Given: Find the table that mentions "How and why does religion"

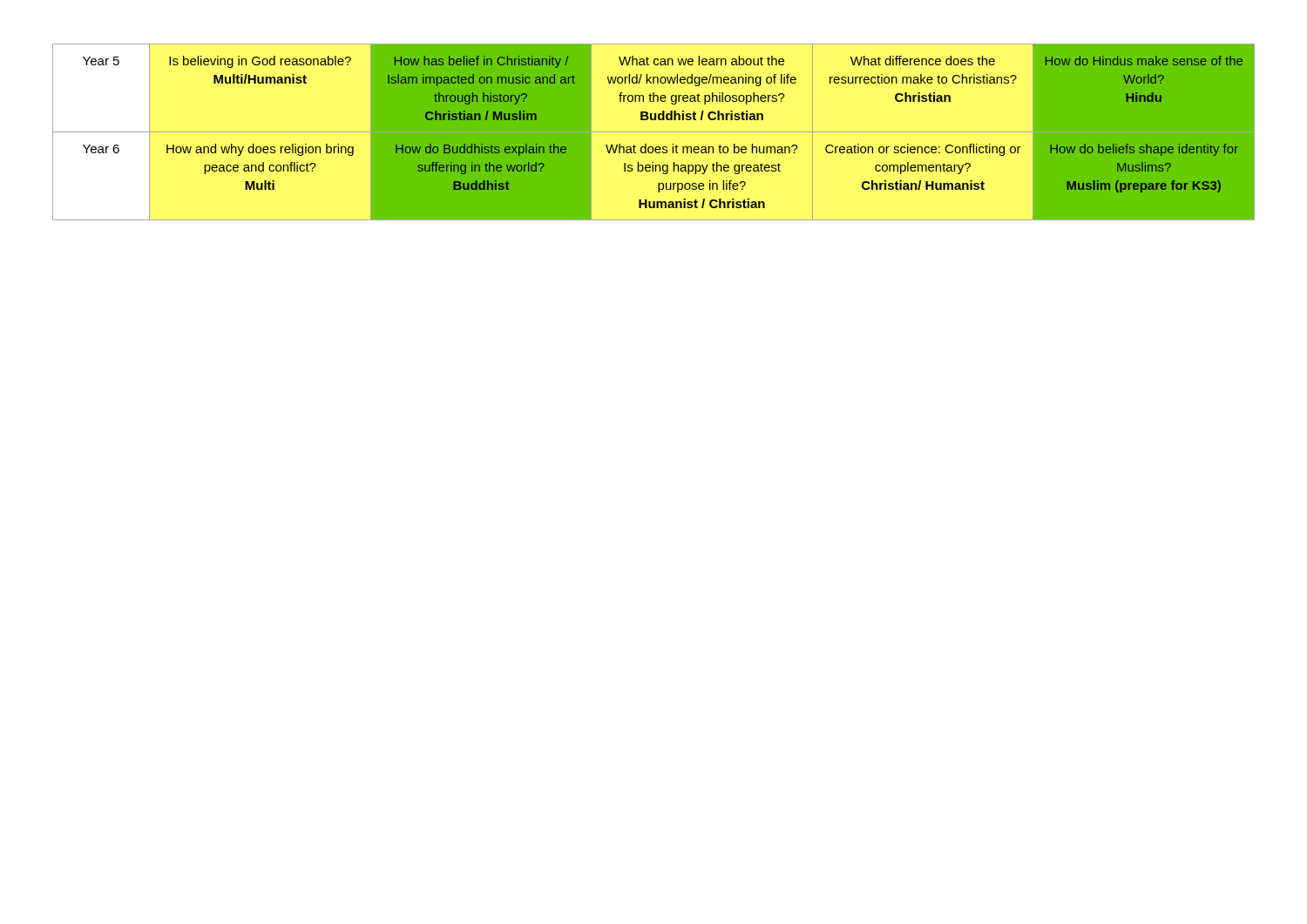Looking at the screenshot, I should pos(654,132).
